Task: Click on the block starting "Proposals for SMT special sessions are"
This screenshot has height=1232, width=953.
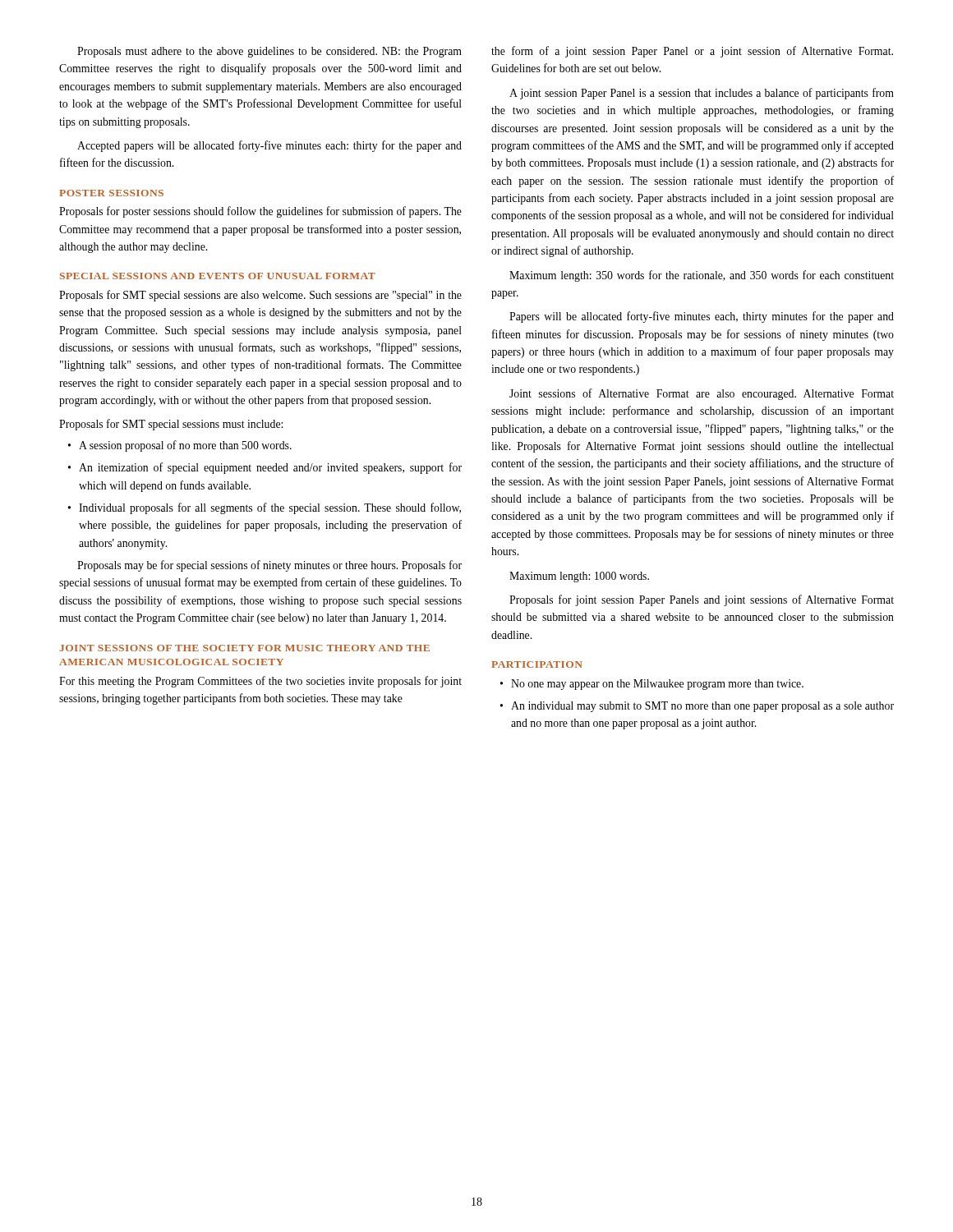Action: pyautogui.click(x=260, y=348)
